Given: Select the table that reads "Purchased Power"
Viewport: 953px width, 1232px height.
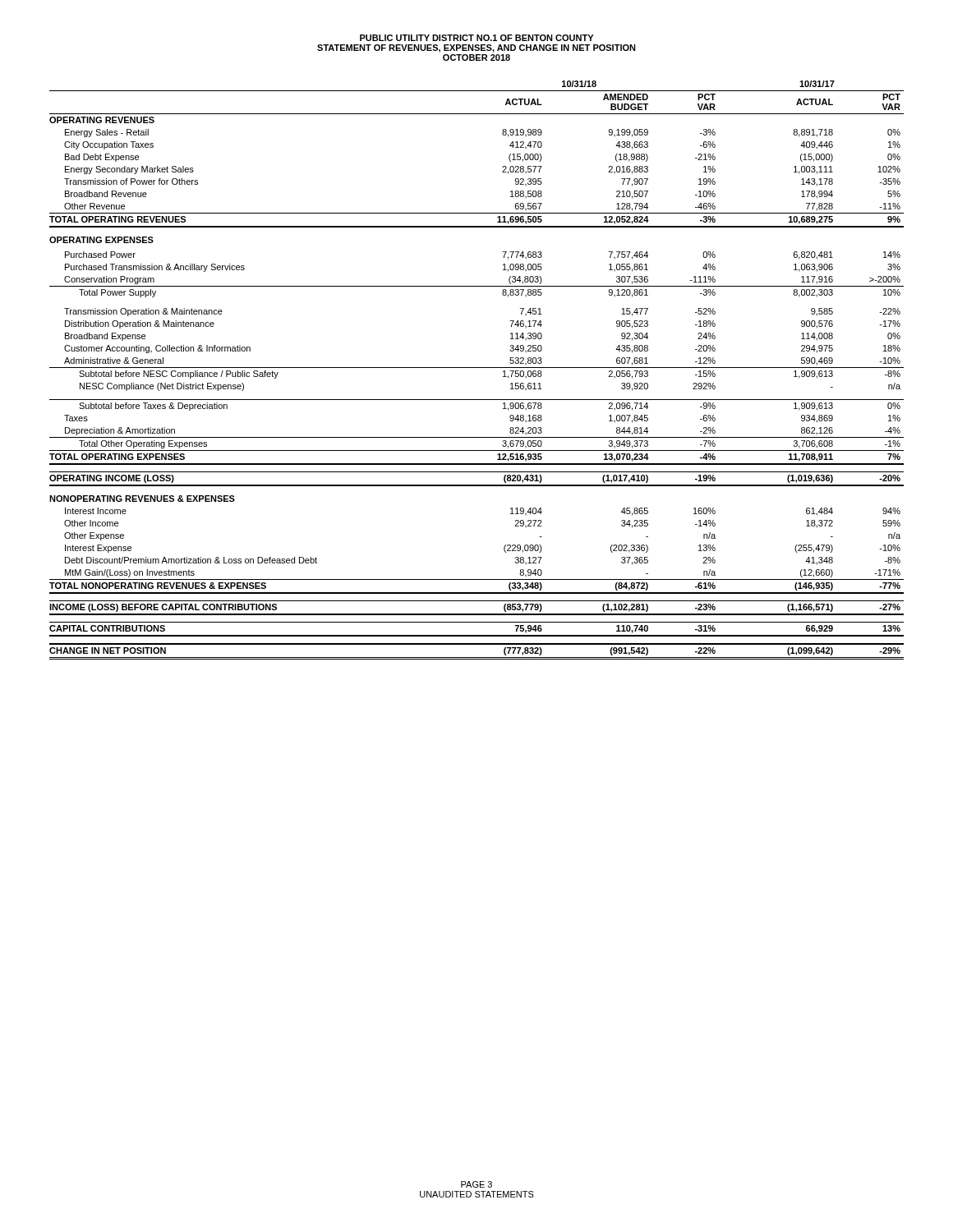Looking at the screenshot, I should [476, 368].
